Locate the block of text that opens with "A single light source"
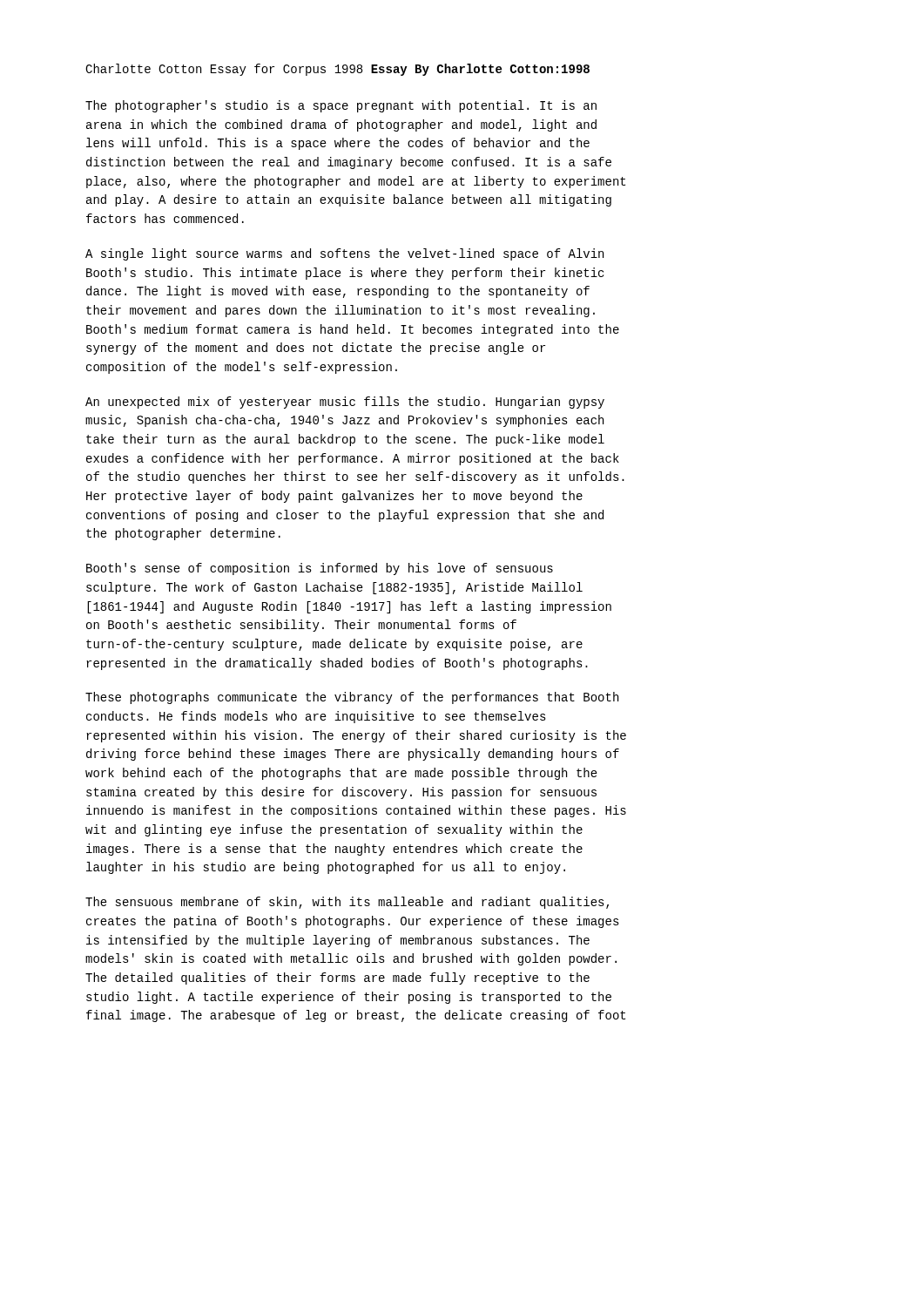The width and height of the screenshot is (924, 1307). [352, 311]
